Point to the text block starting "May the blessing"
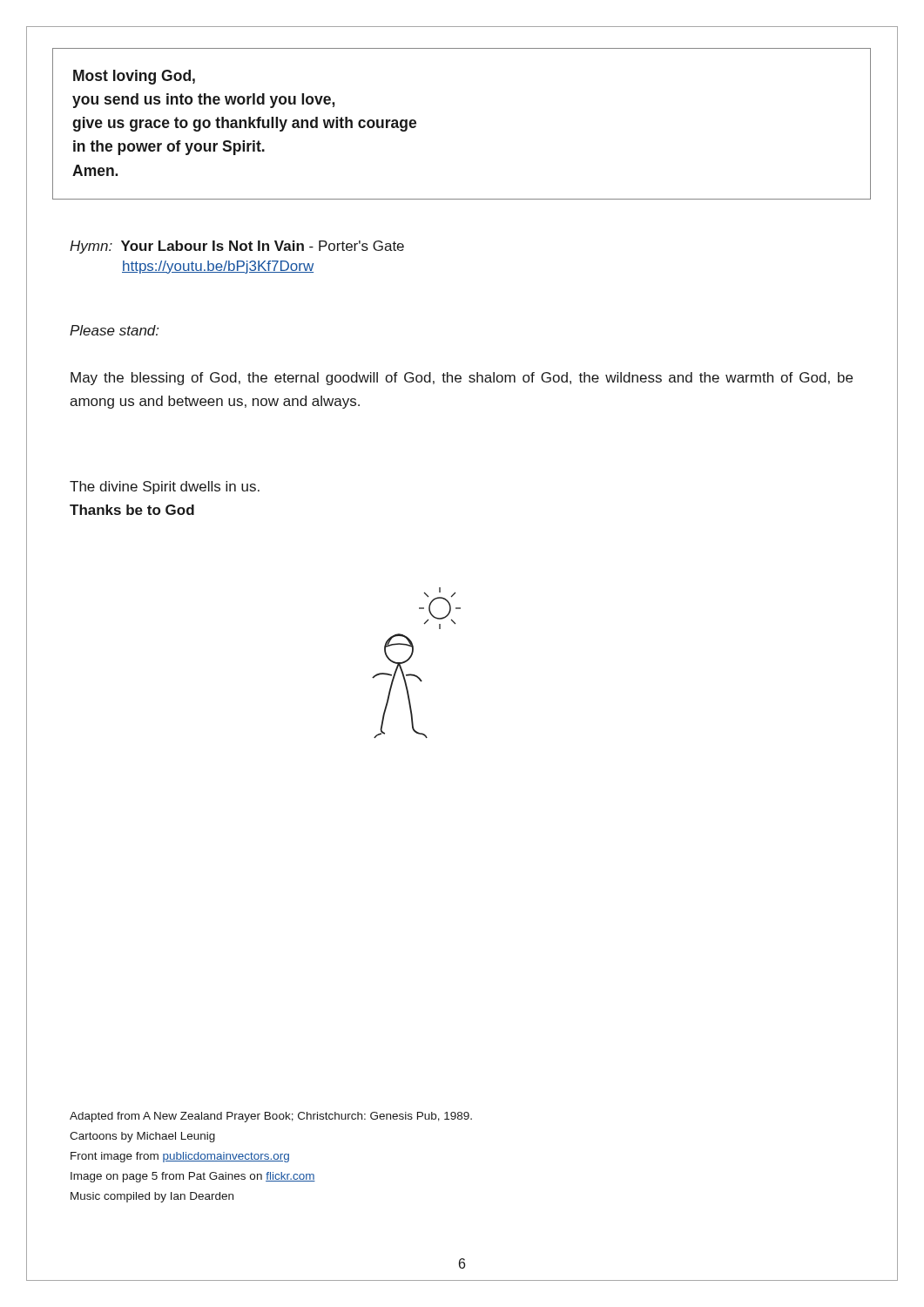 (x=462, y=390)
